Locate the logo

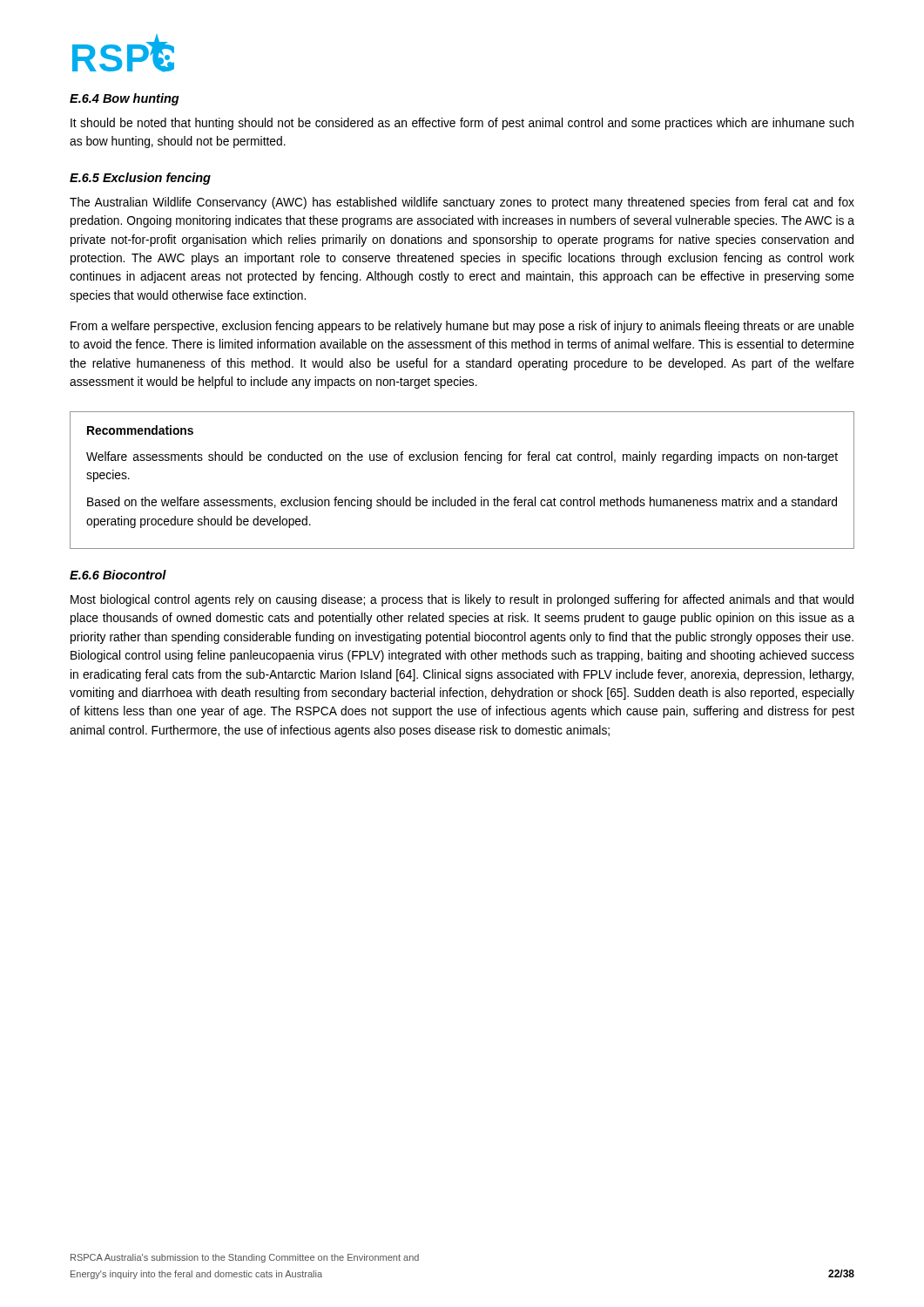point(122,56)
